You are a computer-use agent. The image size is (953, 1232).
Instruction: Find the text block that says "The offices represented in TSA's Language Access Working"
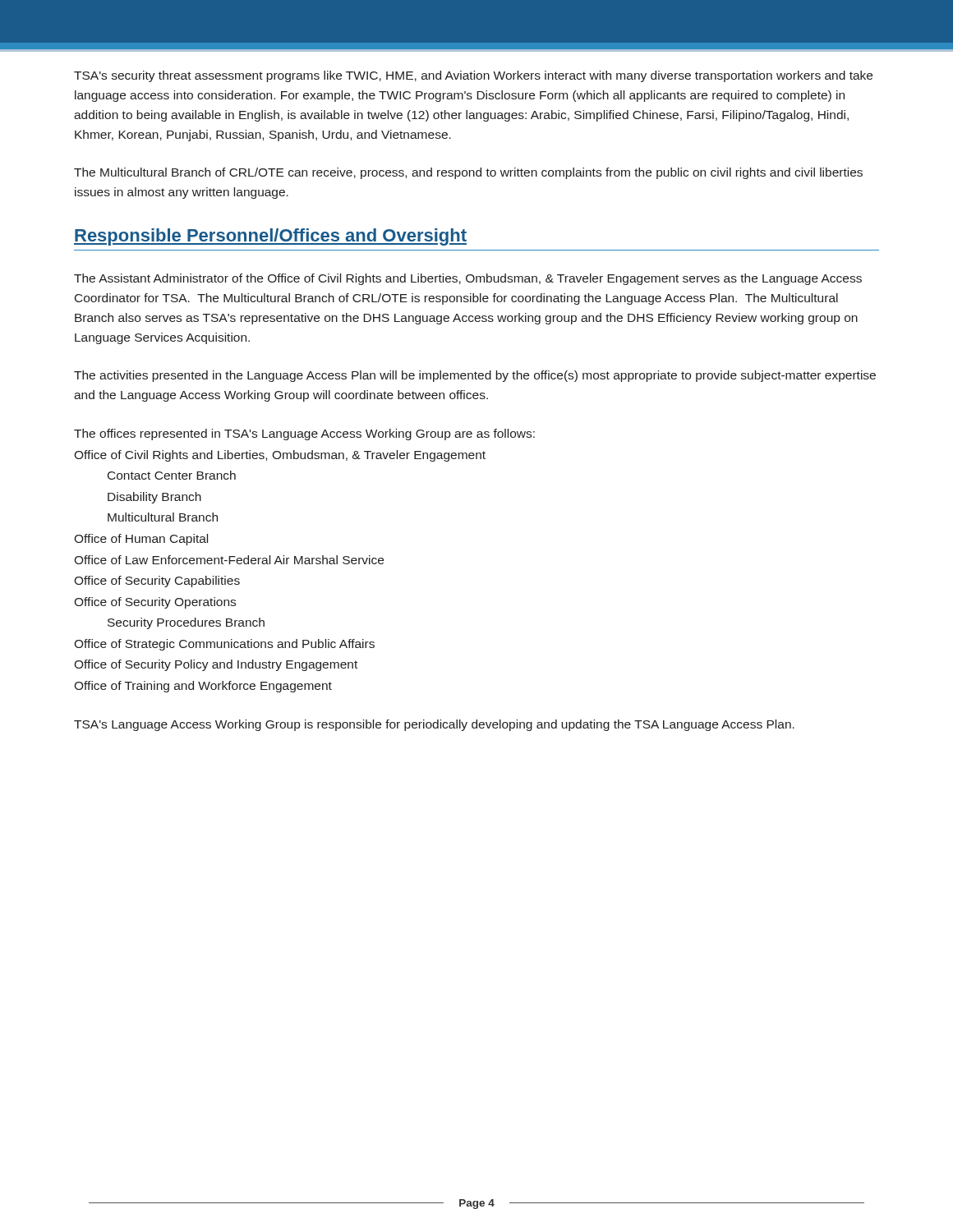pyautogui.click(x=305, y=433)
